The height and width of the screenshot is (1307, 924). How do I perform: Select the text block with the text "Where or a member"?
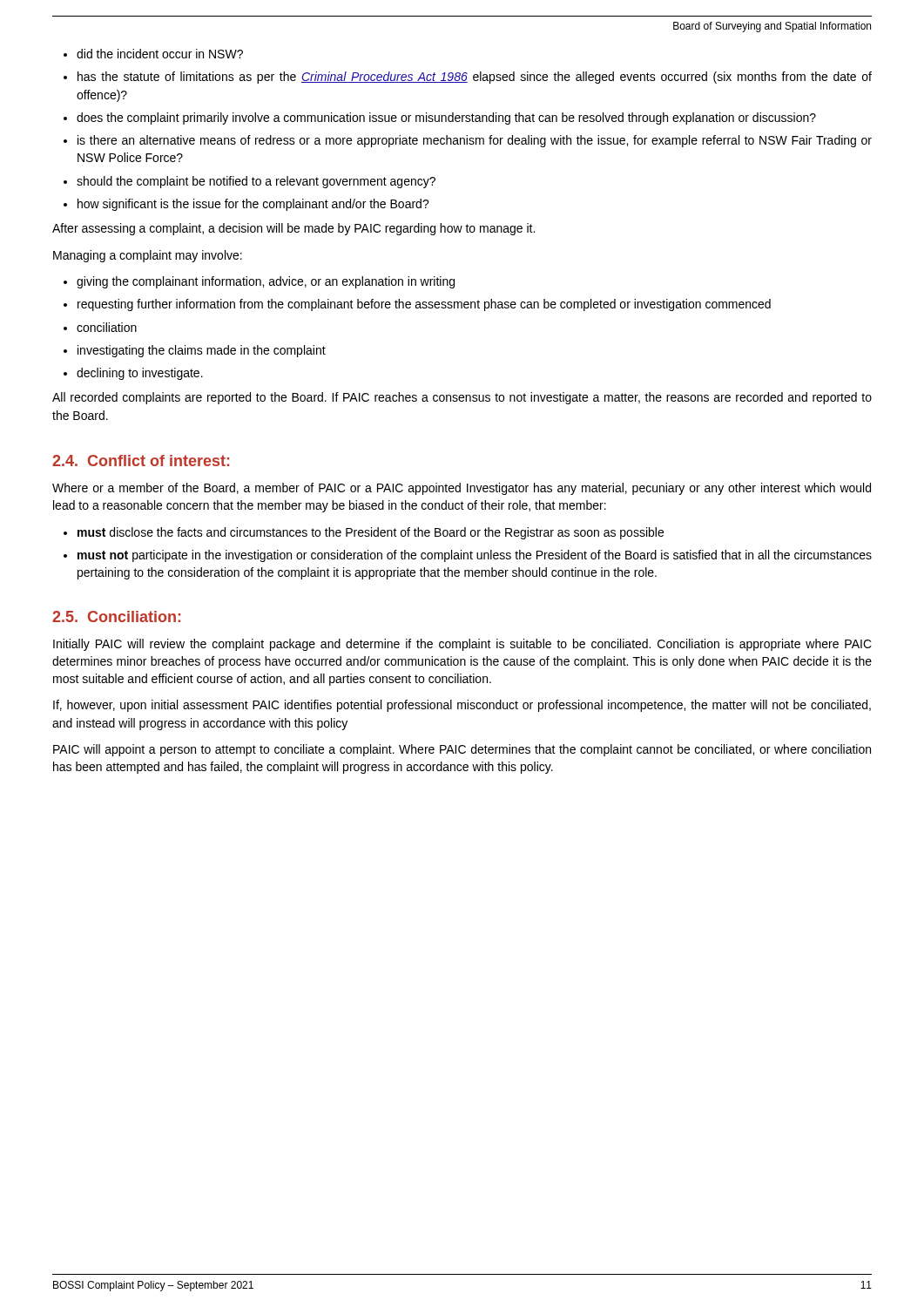[462, 497]
